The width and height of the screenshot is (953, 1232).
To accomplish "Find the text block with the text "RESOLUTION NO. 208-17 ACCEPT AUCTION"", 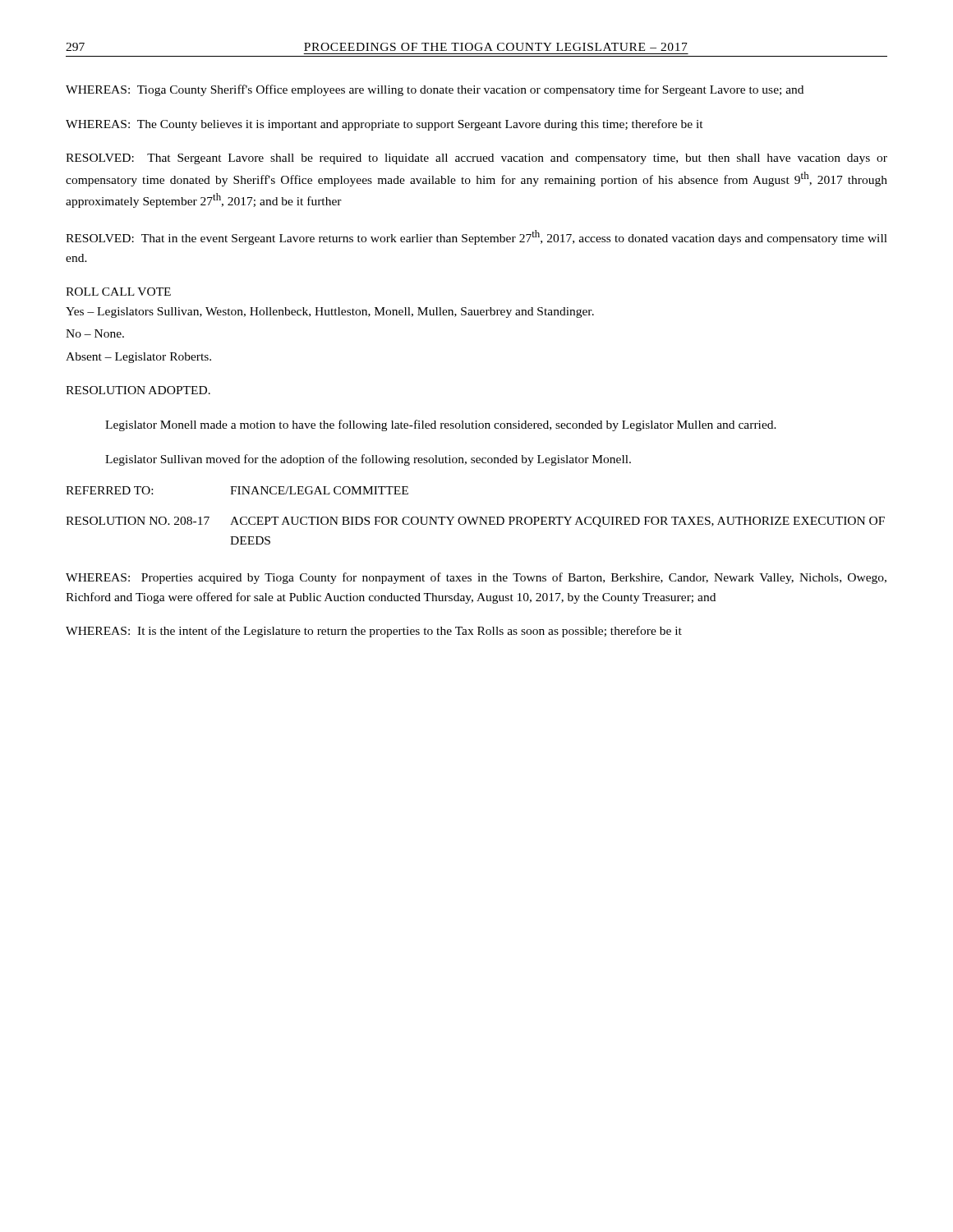I will pos(476,530).
